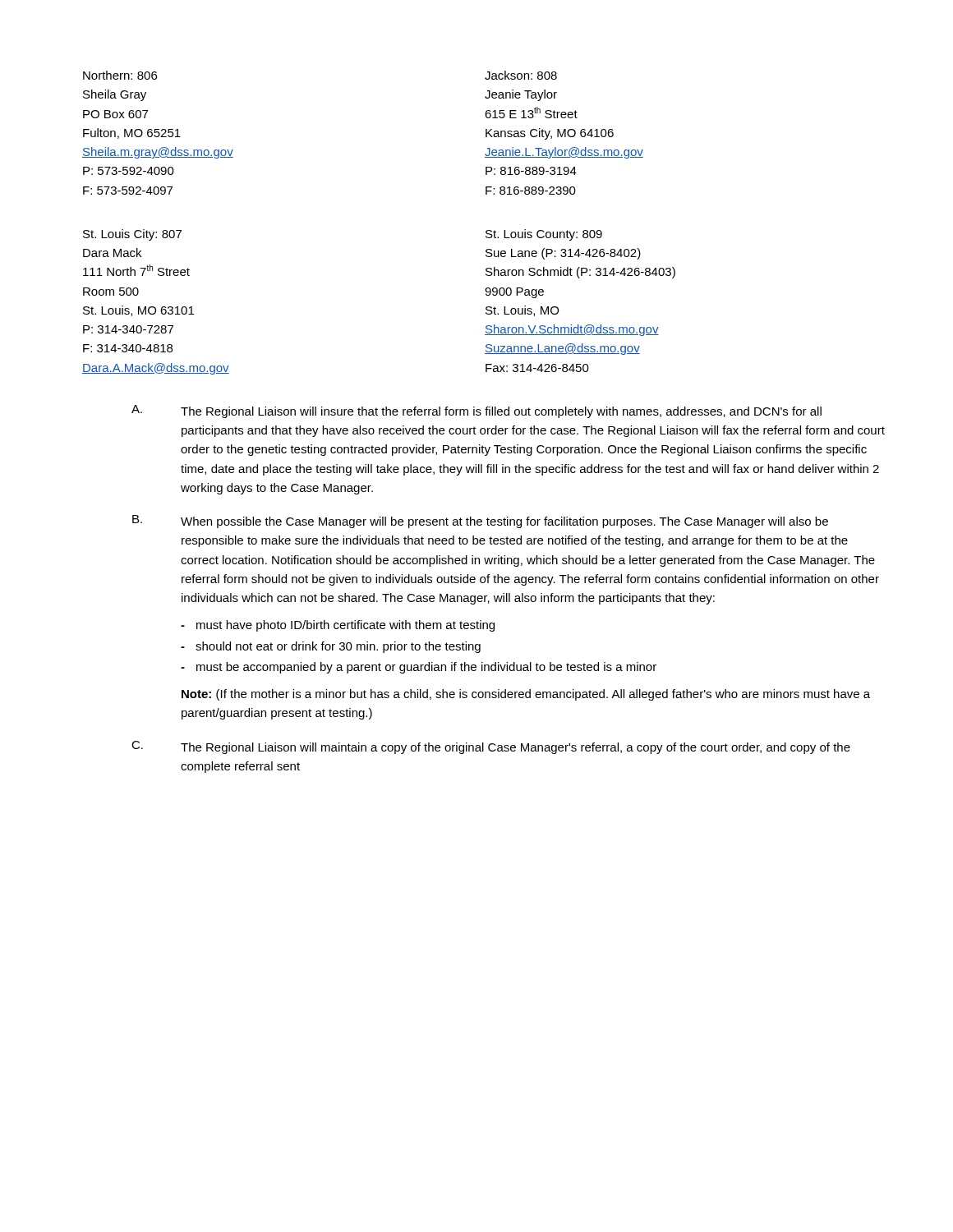Locate the block of text that opens with "Northern: 806 Sheila Gray PO Box 607"

[x=158, y=132]
